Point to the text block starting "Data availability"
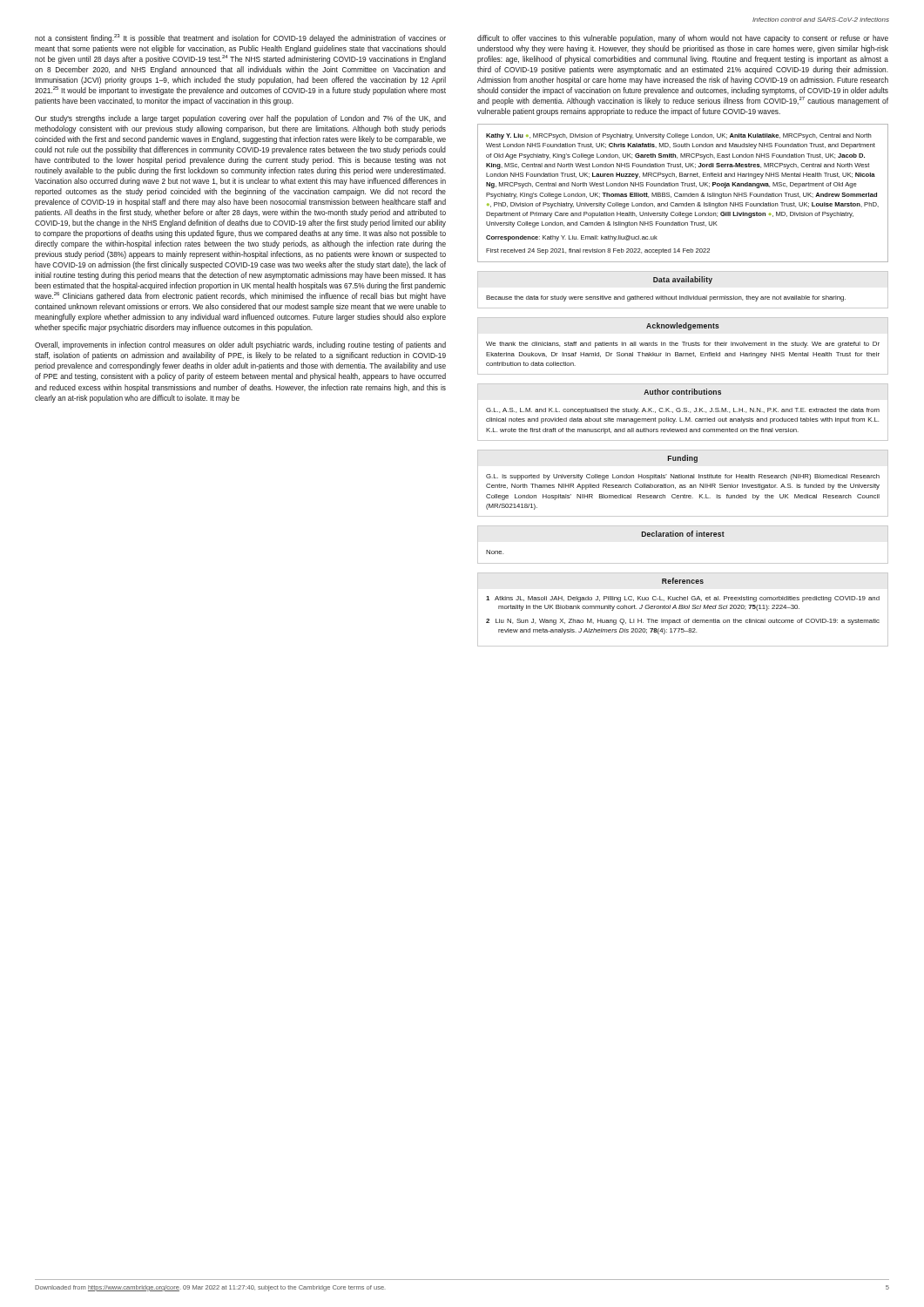This screenshot has height=1307, width=924. pyautogui.click(x=683, y=280)
